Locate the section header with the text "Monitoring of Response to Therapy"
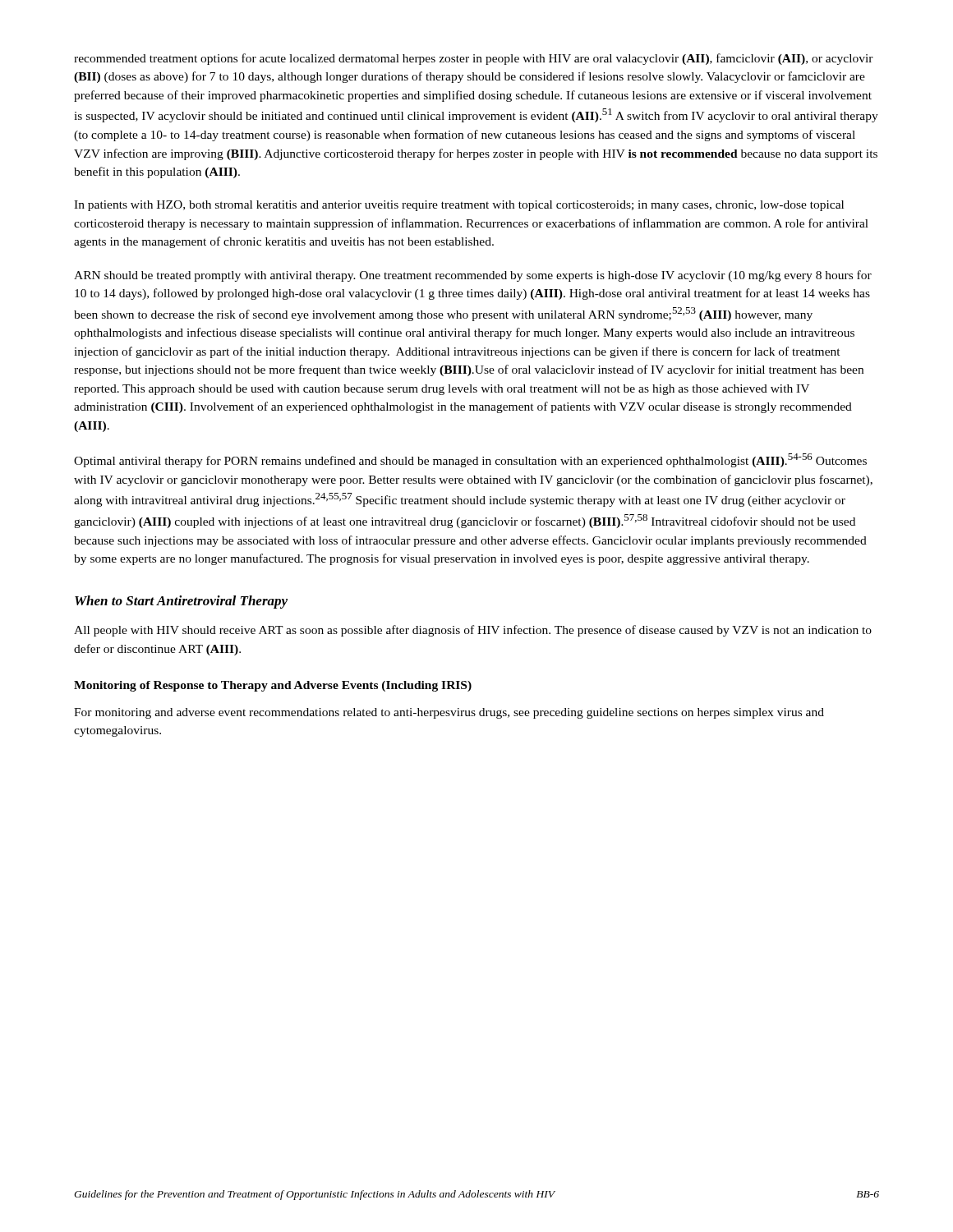 pos(273,685)
